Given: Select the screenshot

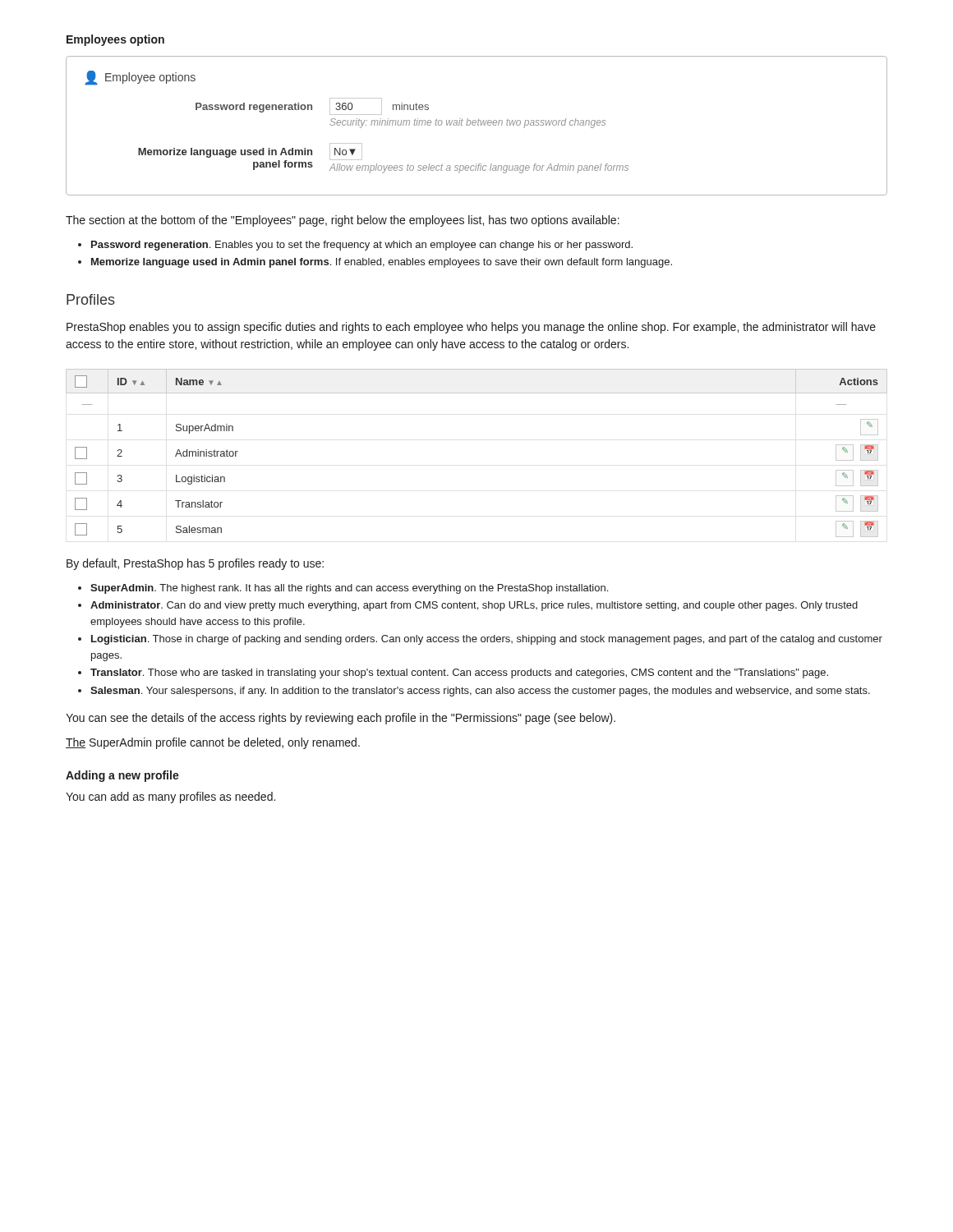Looking at the screenshot, I should tap(476, 126).
